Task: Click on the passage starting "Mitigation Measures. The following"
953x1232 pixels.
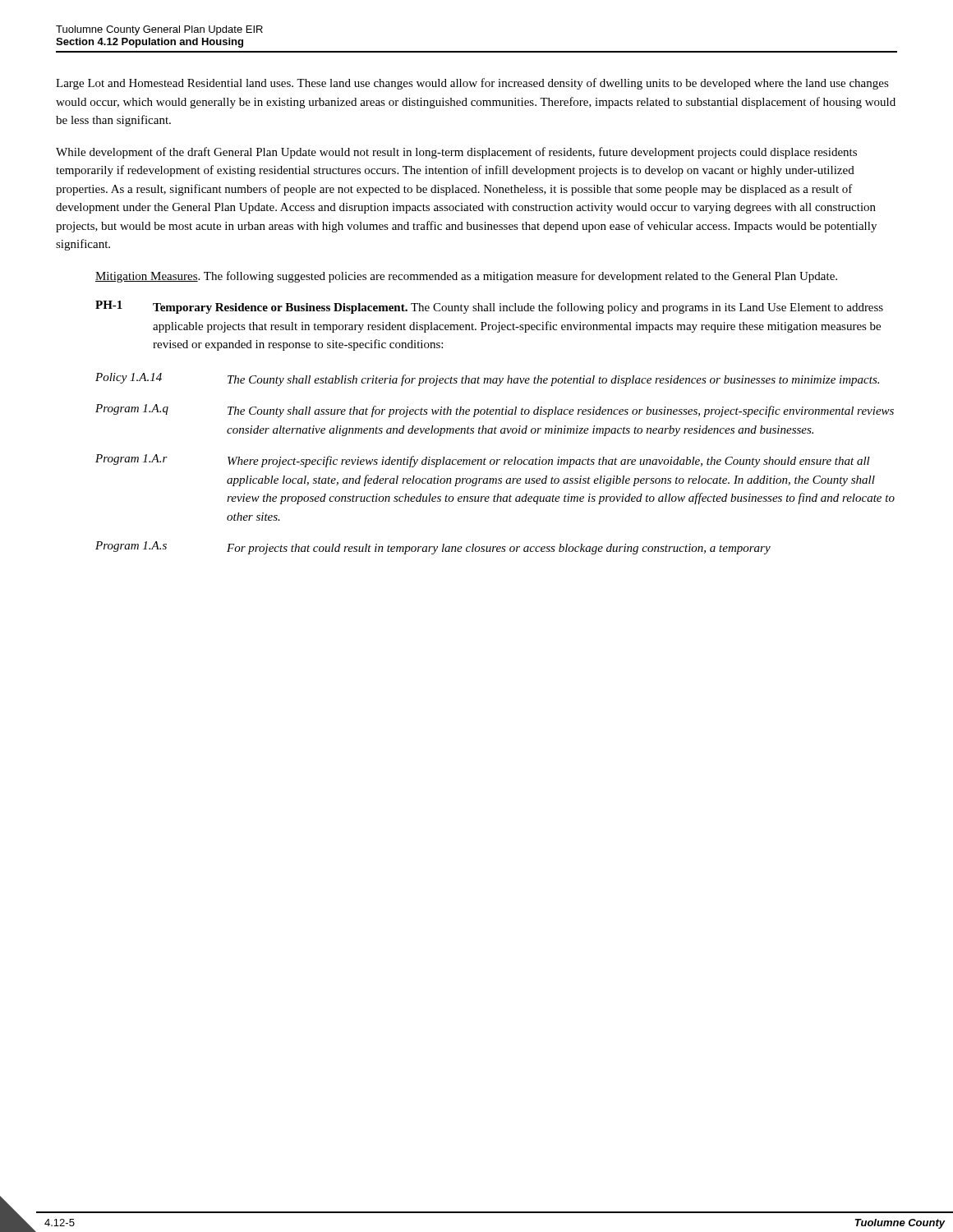Action: click(x=467, y=276)
